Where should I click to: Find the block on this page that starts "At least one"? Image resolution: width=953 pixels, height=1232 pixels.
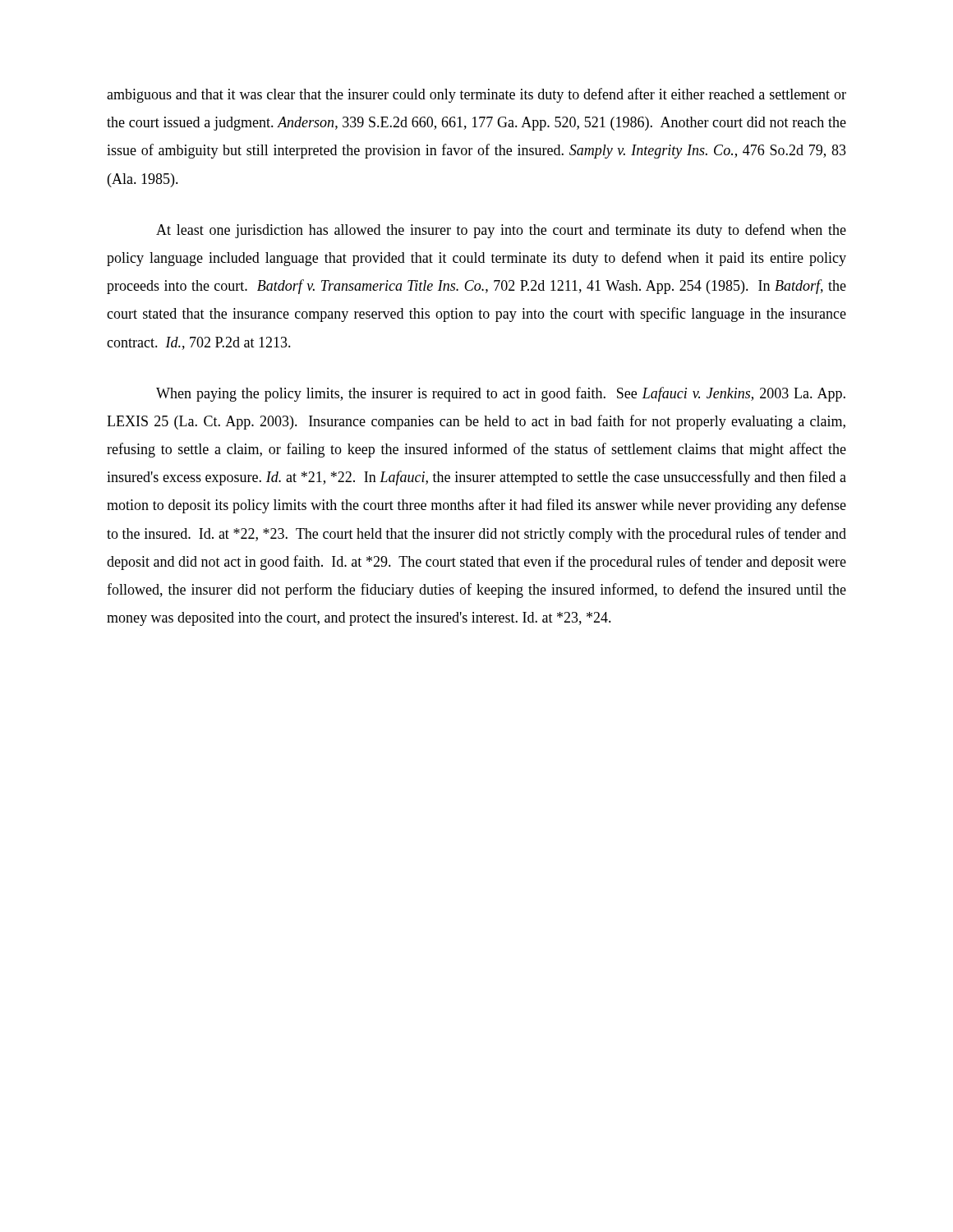pos(476,286)
